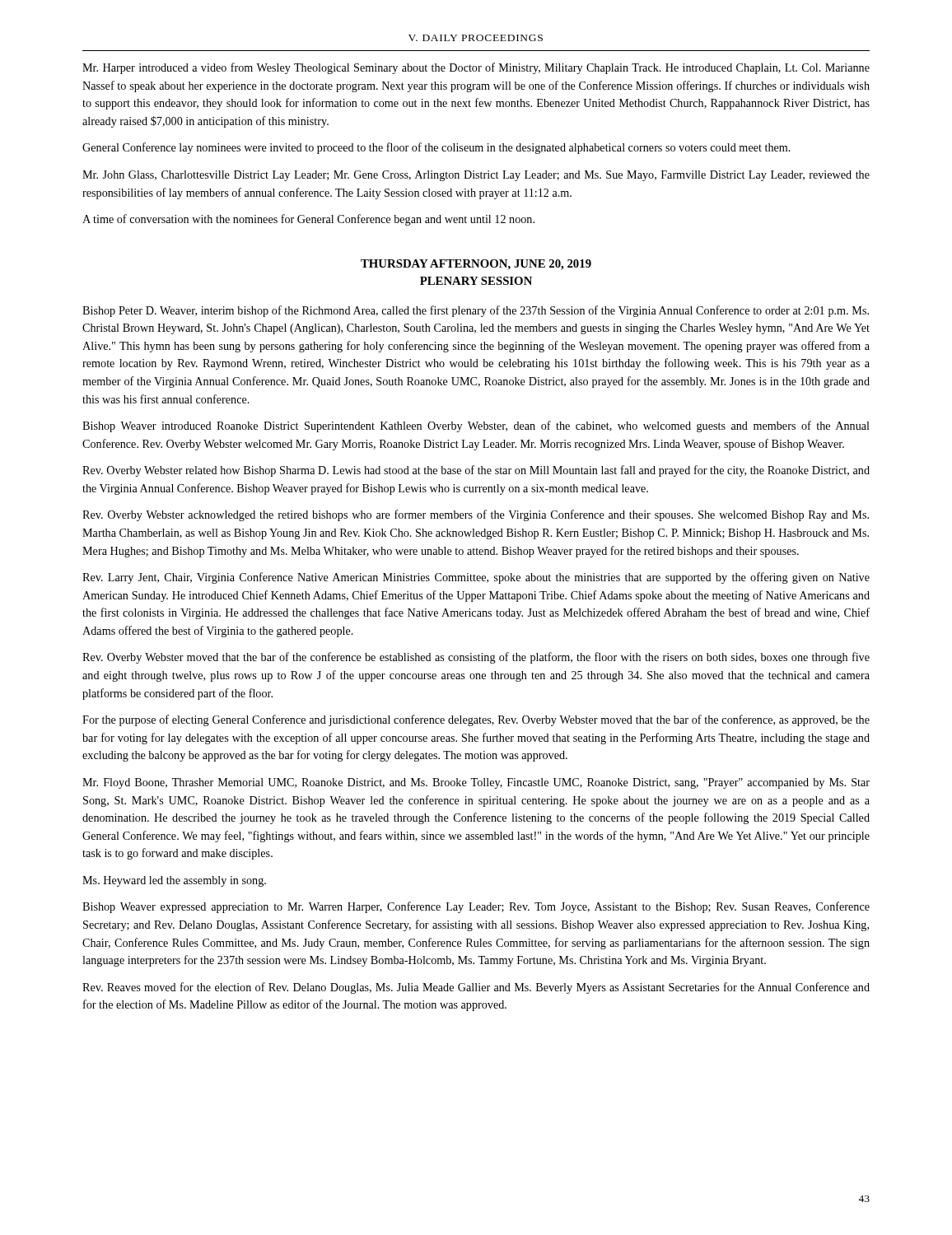Click on the text block containing "Bishop Weaver introduced Roanoke District"

(476, 435)
